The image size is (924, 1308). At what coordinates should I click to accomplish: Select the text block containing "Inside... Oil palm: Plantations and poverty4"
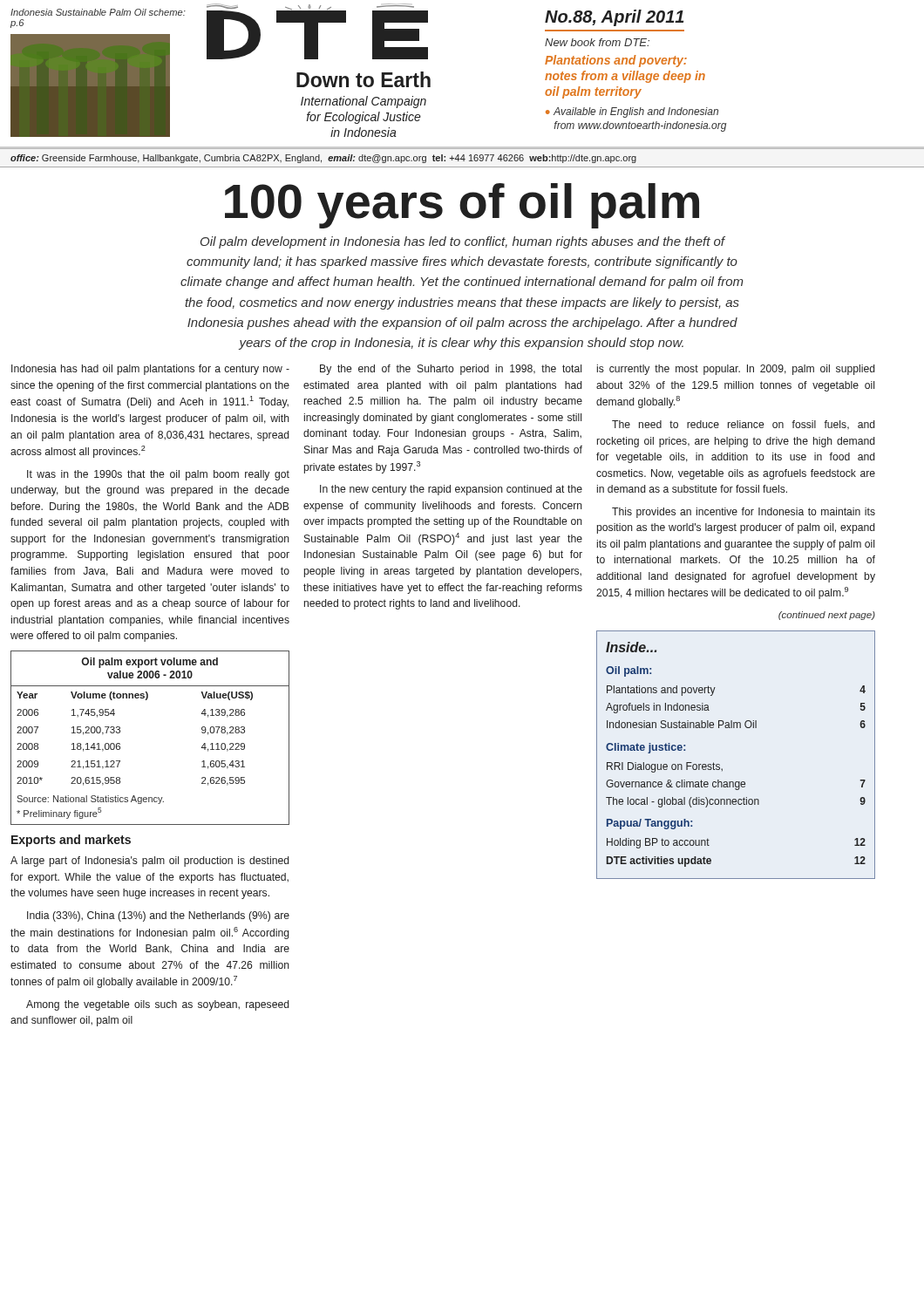click(631, 647)
